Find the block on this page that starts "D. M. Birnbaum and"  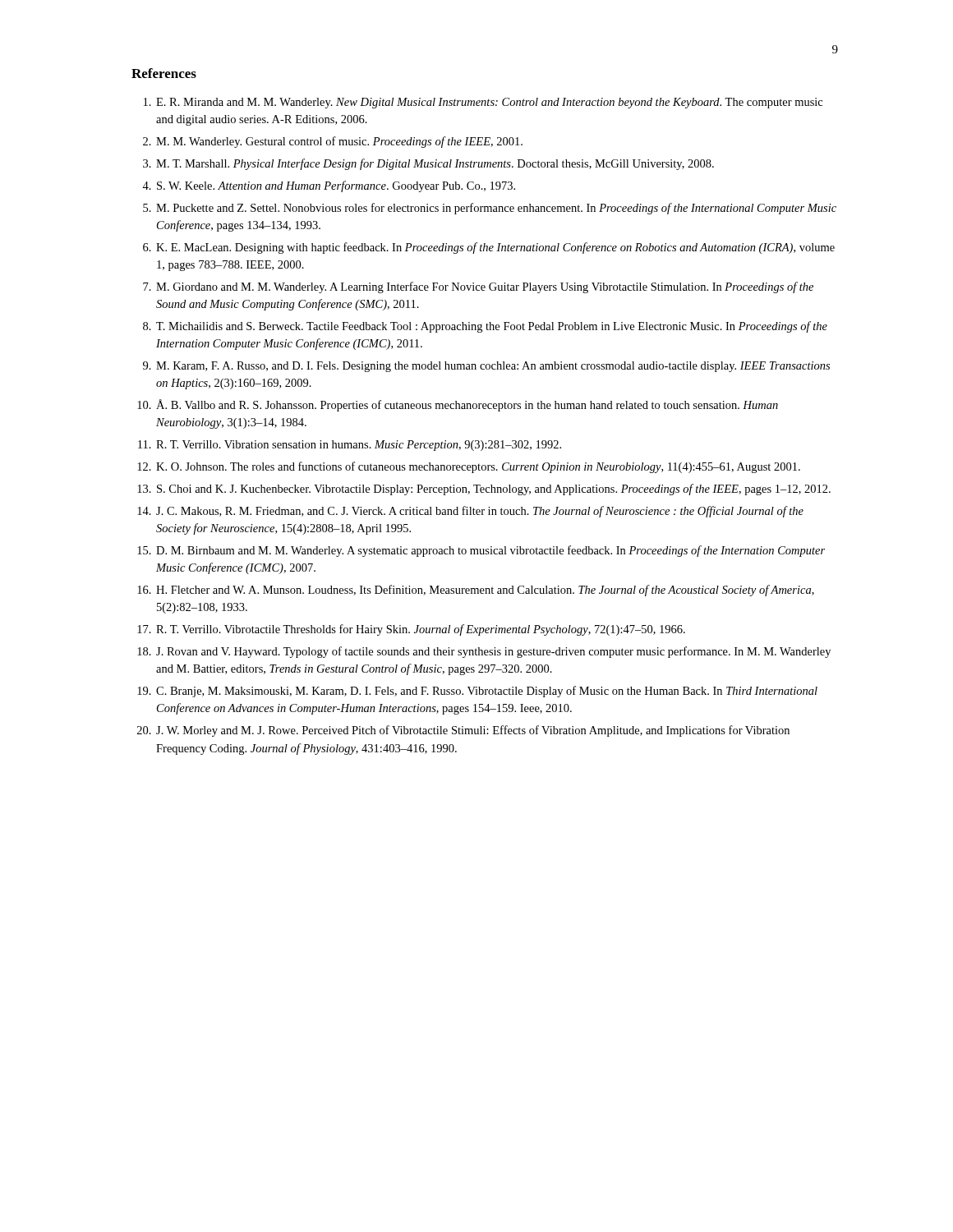pyautogui.click(x=491, y=559)
